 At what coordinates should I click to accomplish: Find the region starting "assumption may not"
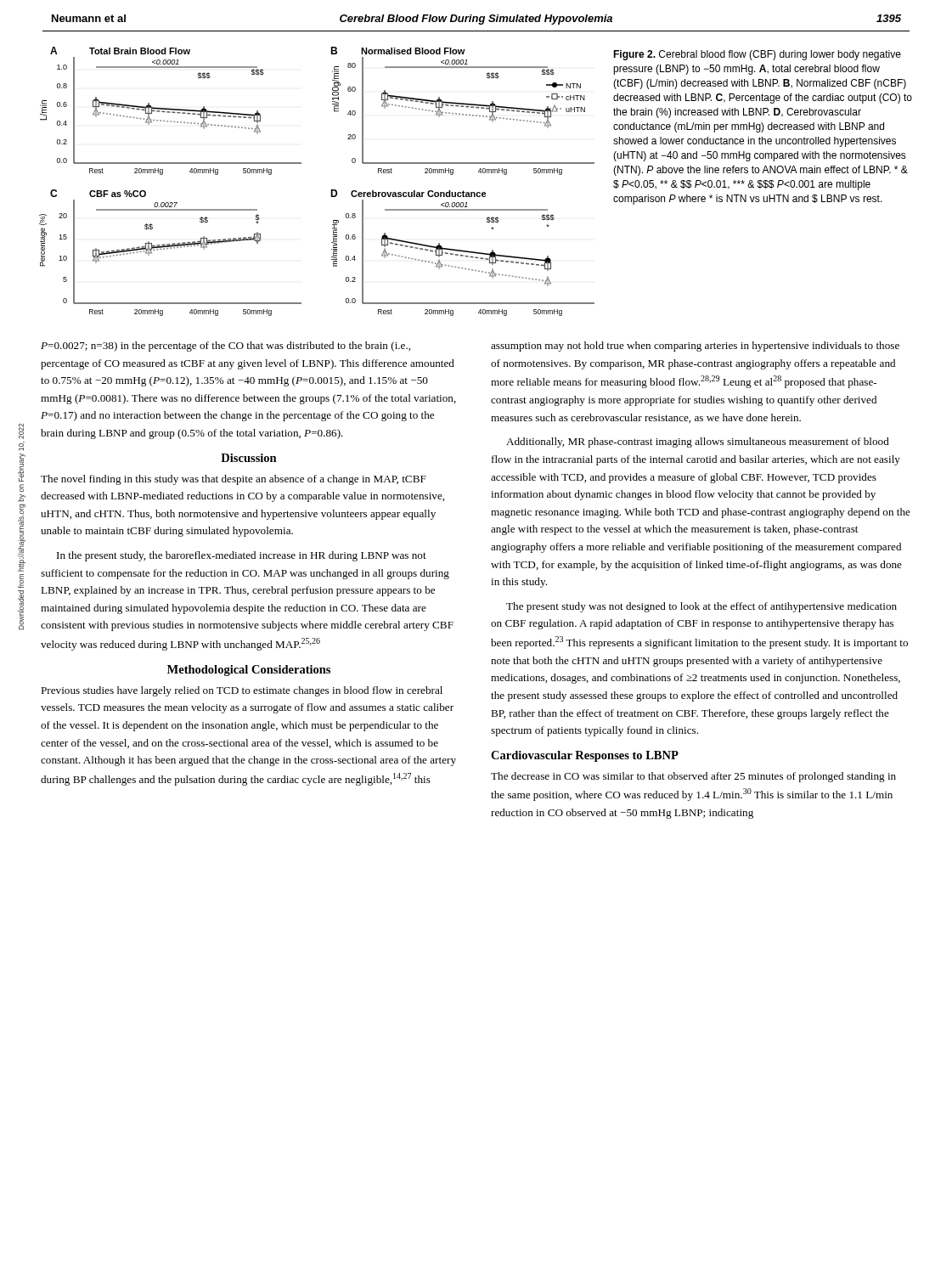695,381
